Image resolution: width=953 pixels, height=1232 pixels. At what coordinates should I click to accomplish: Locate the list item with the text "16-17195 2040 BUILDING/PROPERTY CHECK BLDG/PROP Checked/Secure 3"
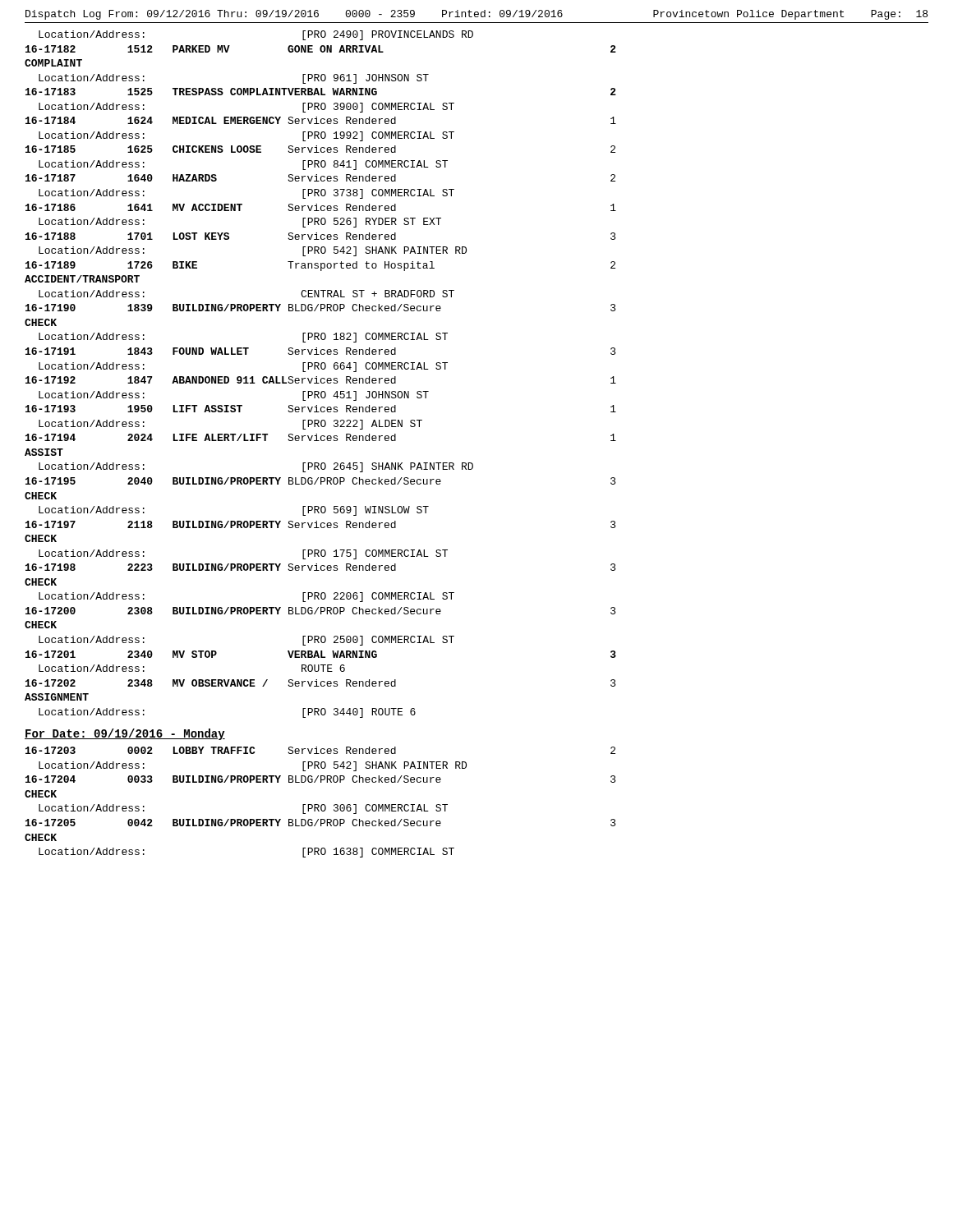(321, 481)
